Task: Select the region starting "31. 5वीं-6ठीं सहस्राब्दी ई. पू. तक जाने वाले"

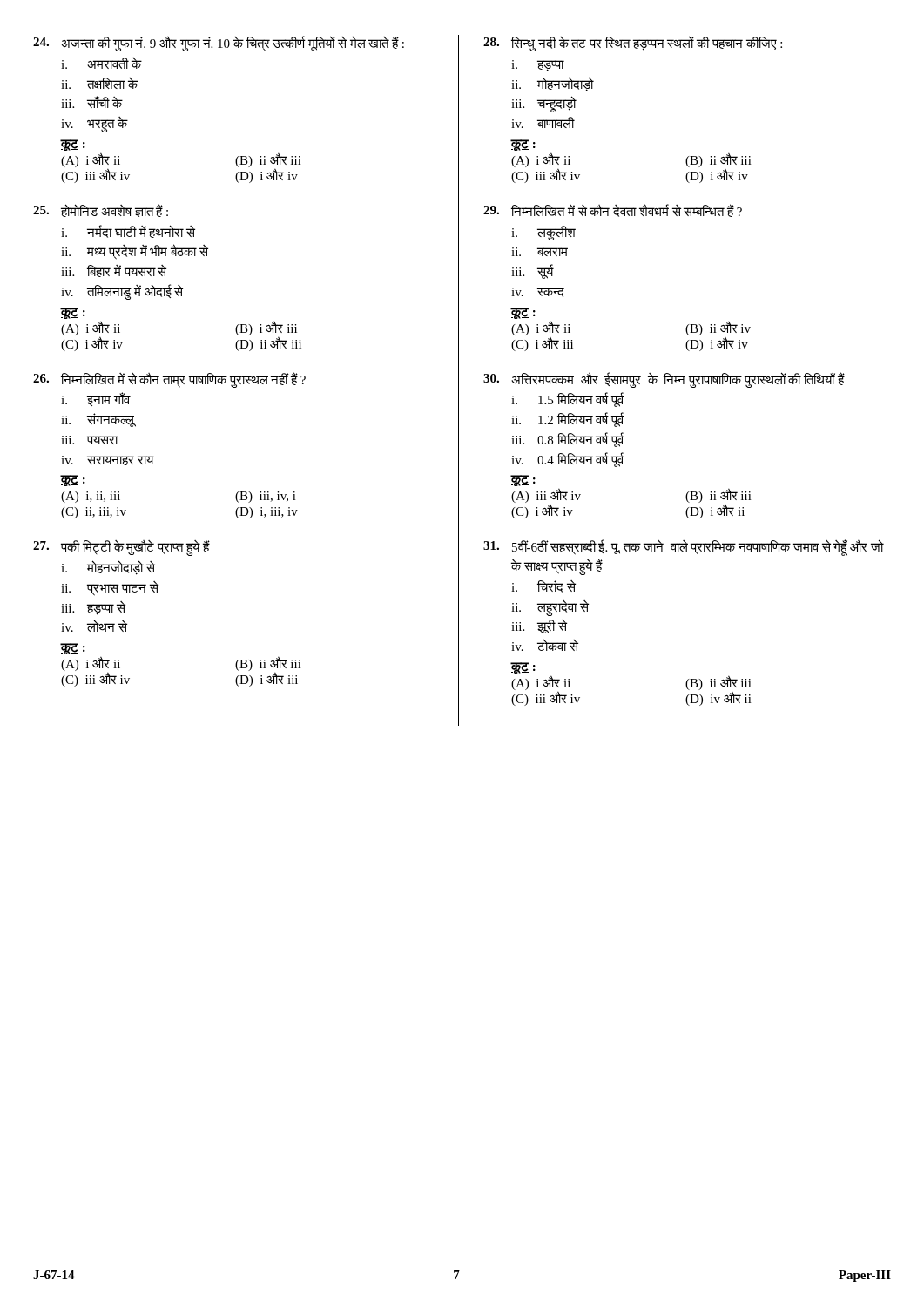Action: [x=684, y=548]
